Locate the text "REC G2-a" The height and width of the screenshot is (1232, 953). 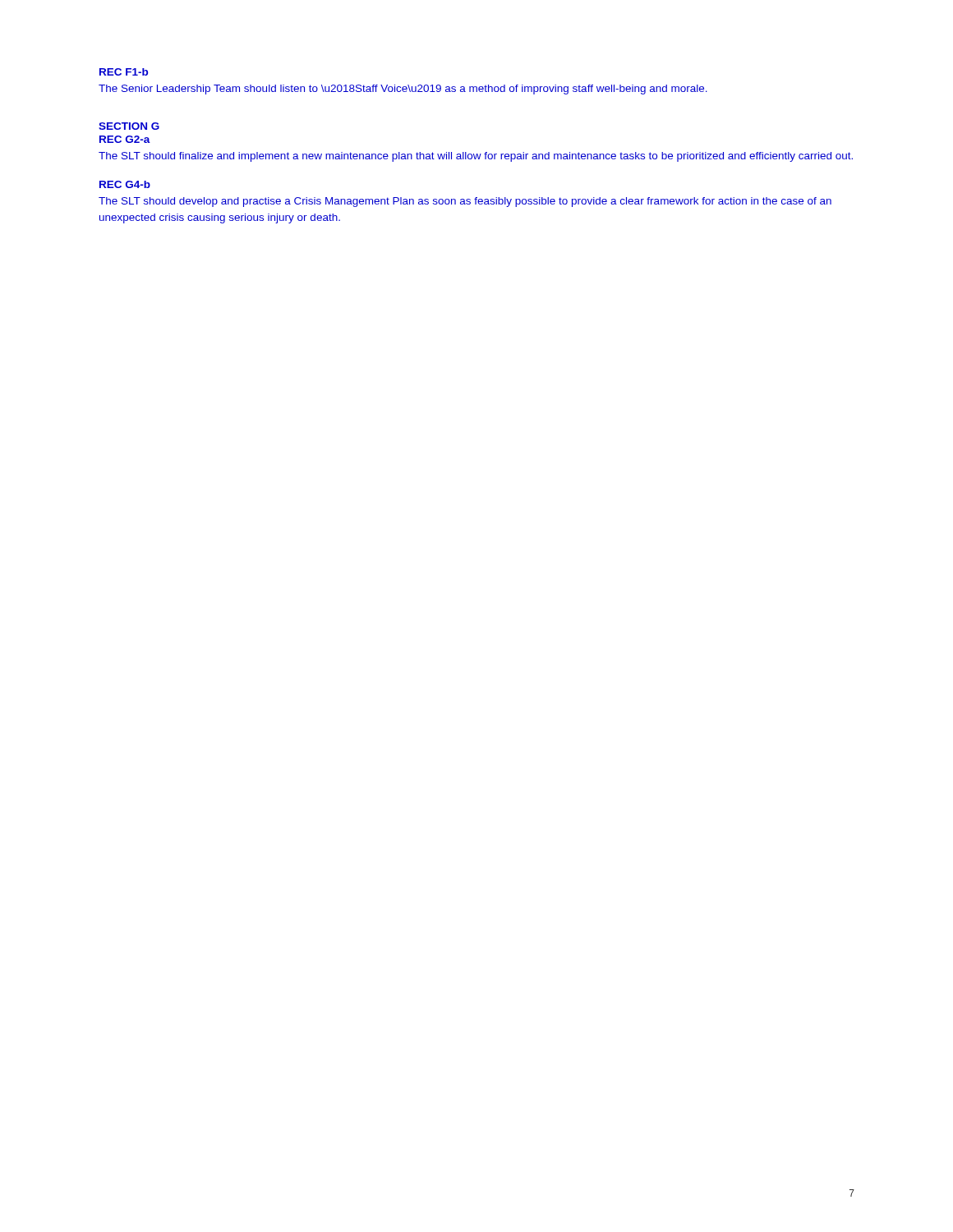124,139
